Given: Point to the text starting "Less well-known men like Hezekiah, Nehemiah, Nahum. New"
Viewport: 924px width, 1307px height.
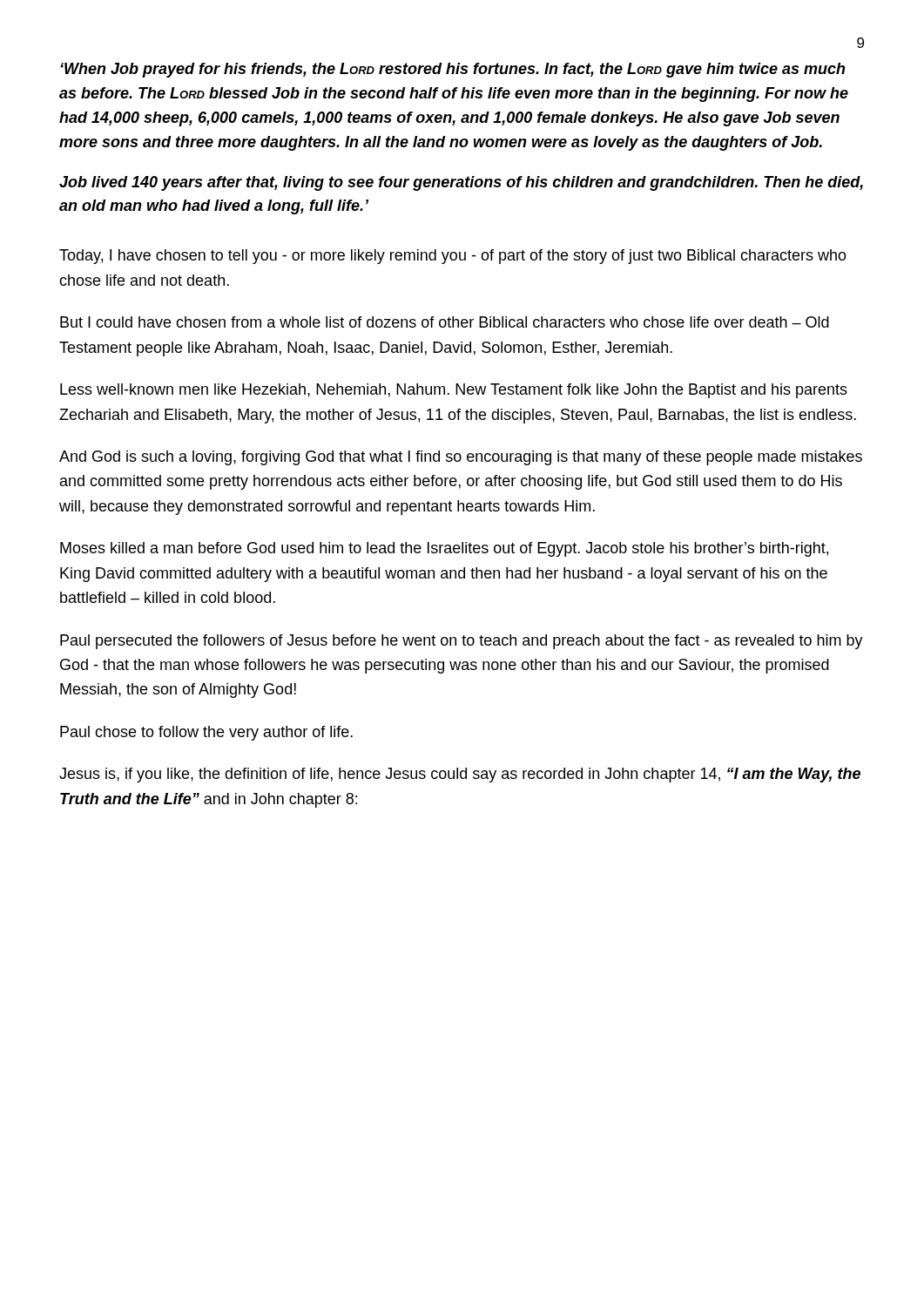Looking at the screenshot, I should [458, 402].
